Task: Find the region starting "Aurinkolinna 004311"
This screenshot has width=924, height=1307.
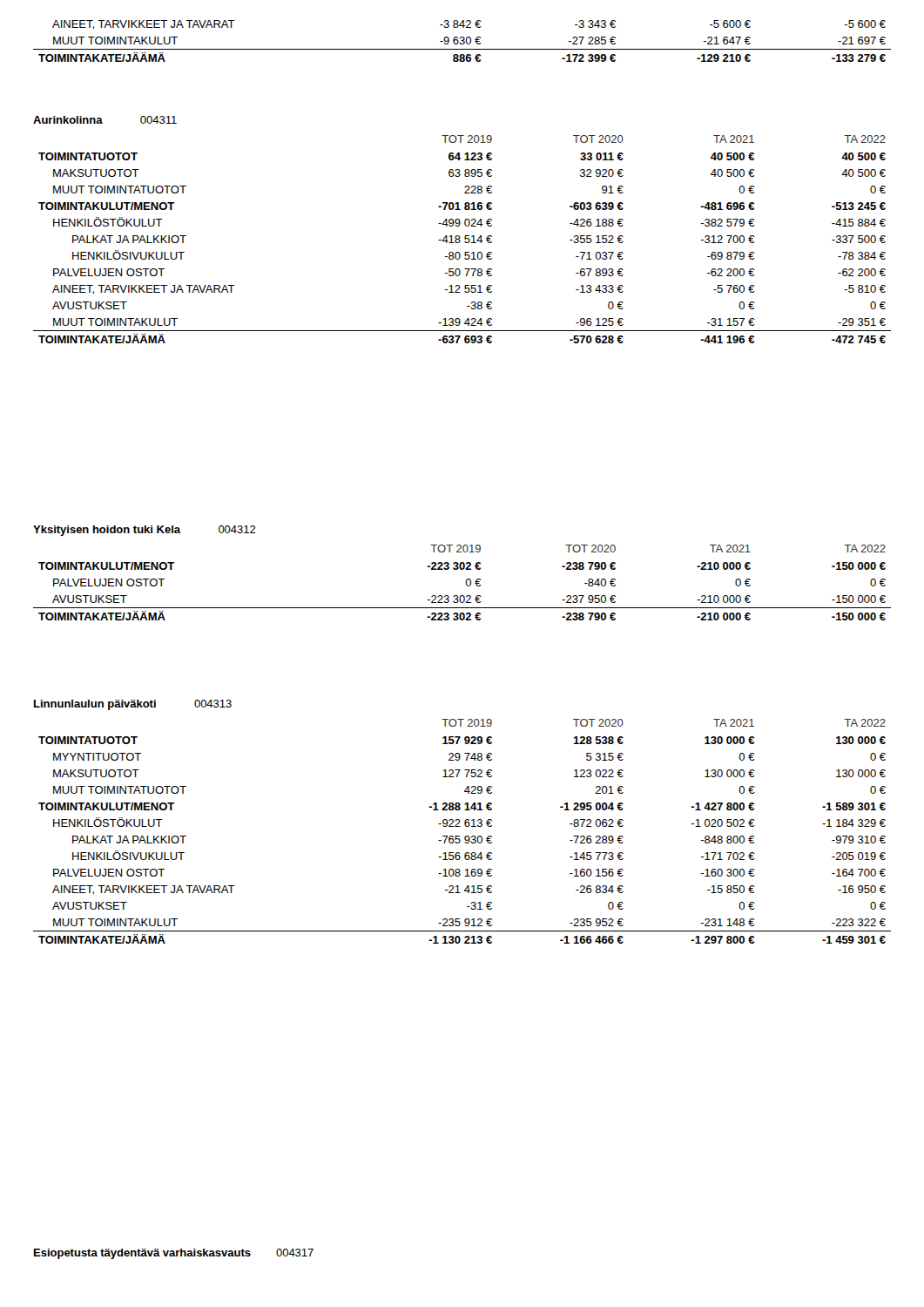Action: pos(105,120)
